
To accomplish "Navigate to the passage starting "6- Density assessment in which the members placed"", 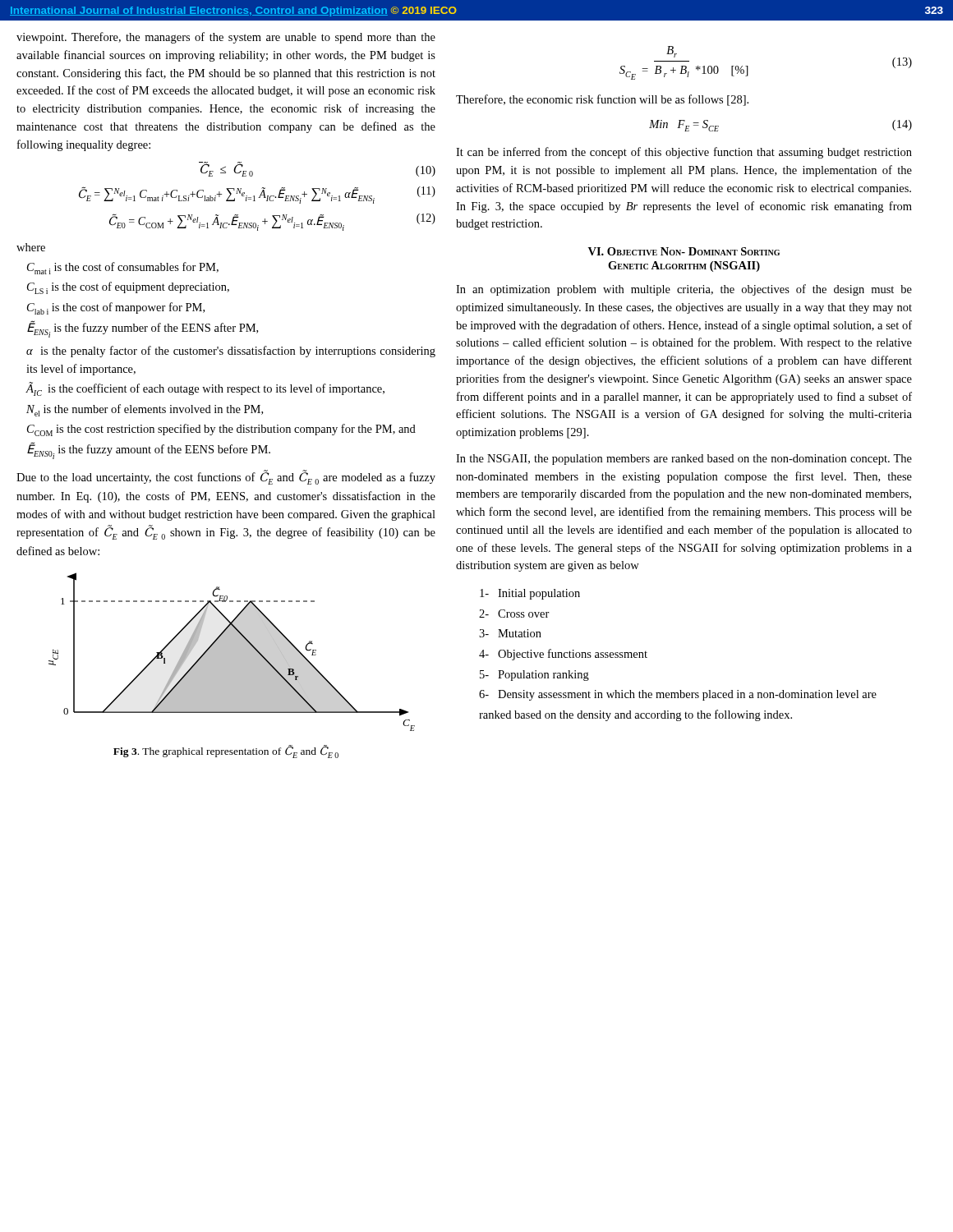I will tap(678, 704).
